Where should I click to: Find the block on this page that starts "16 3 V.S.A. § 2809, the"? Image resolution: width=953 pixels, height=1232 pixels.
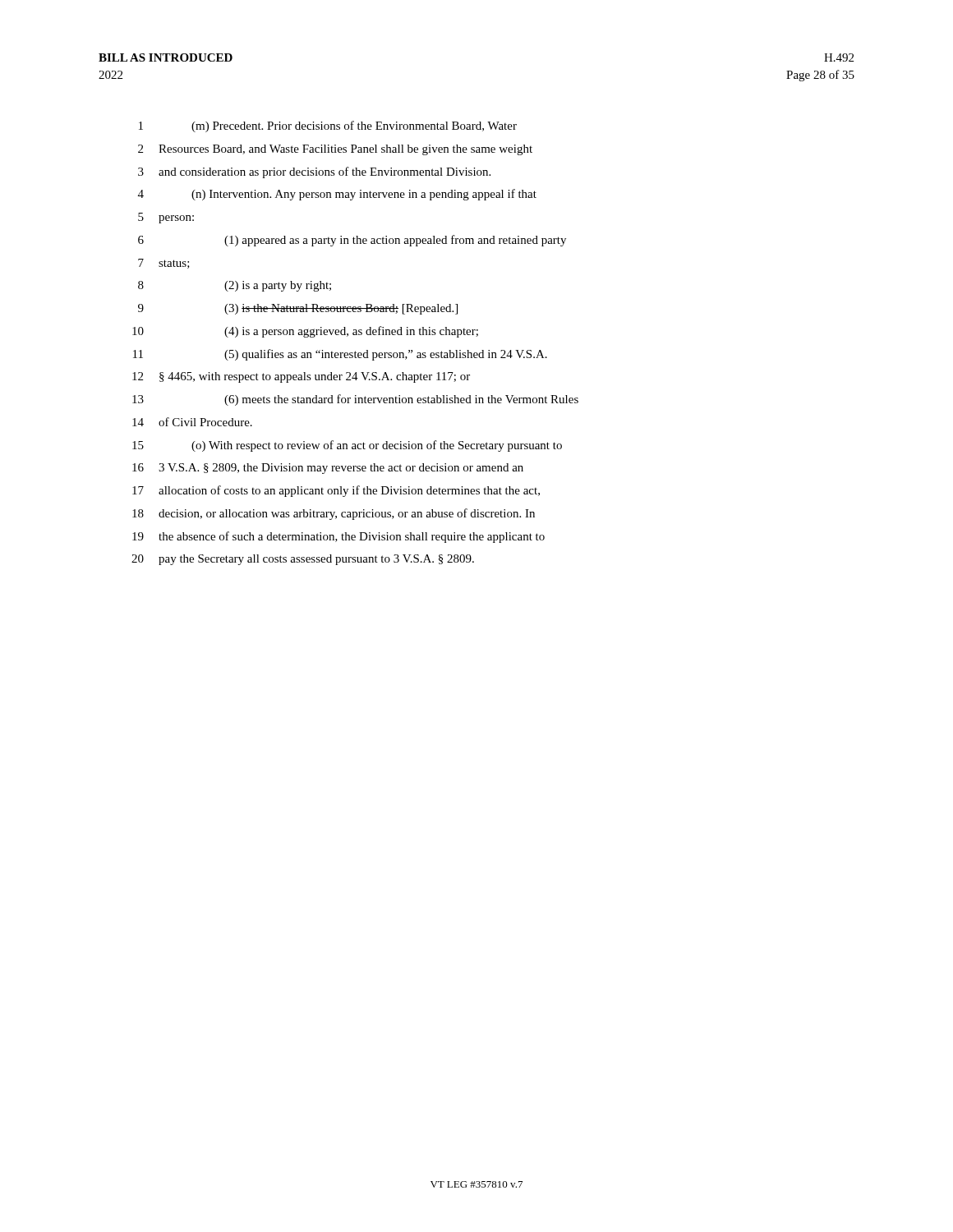click(x=476, y=468)
